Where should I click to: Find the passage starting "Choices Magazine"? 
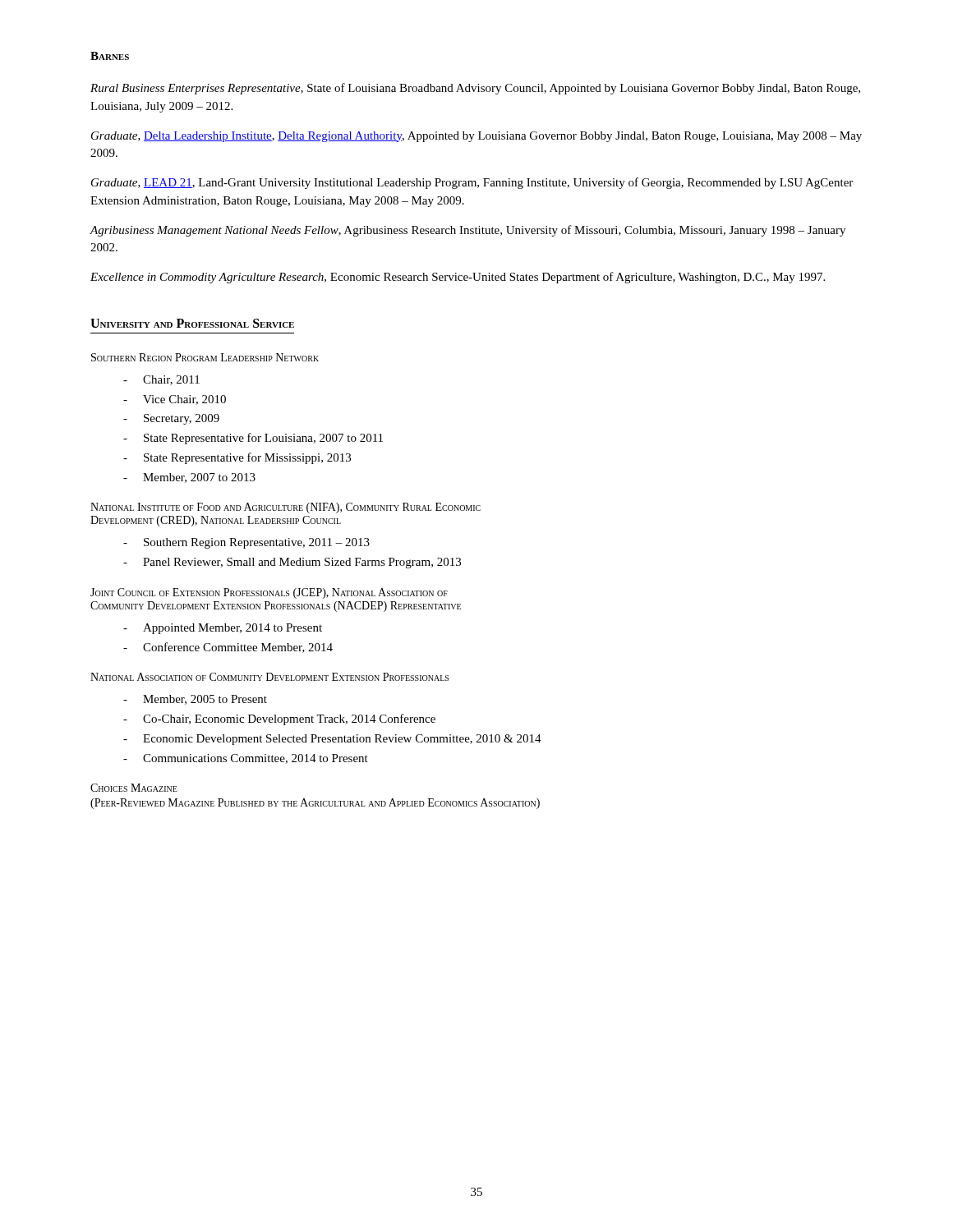tap(476, 789)
